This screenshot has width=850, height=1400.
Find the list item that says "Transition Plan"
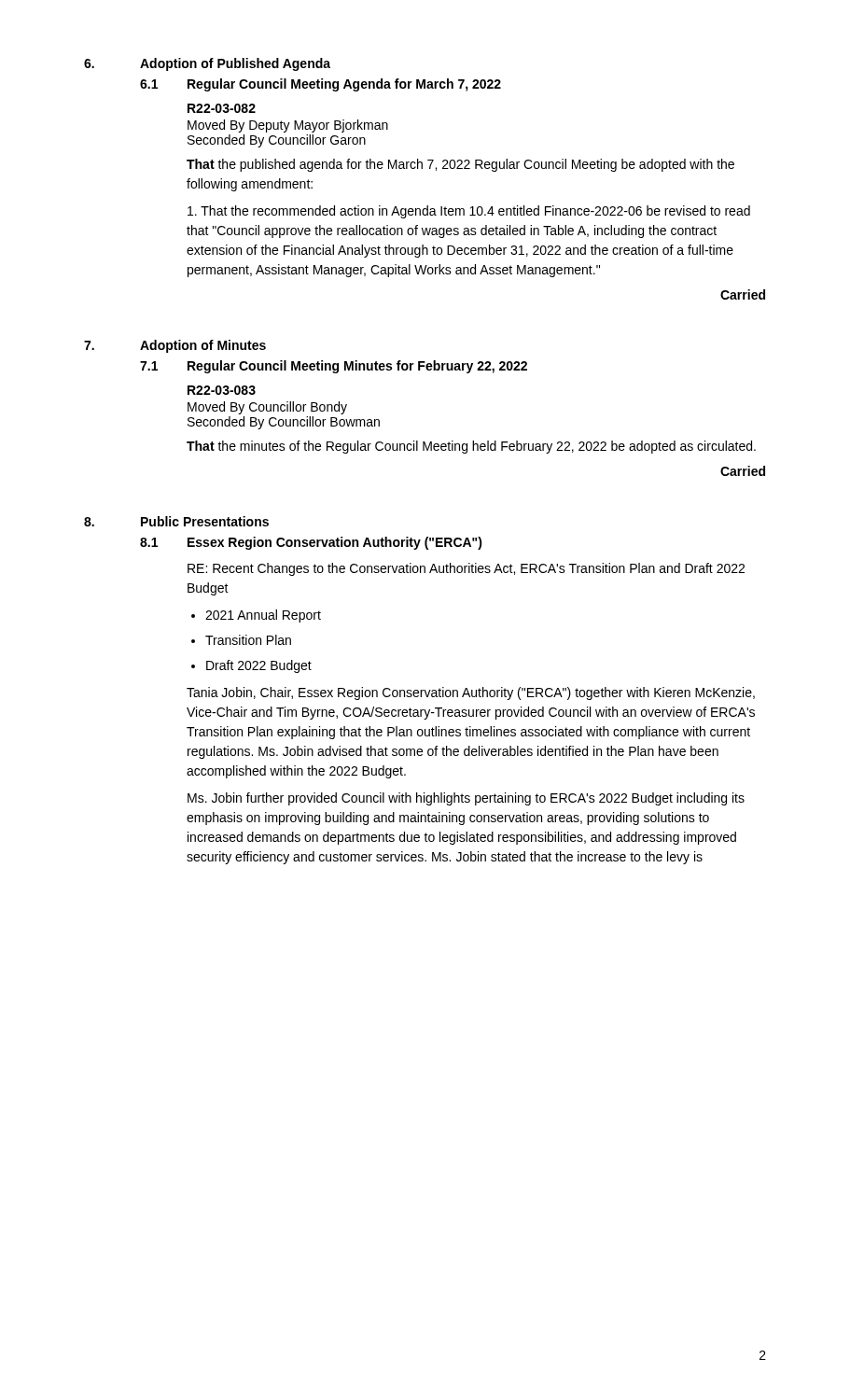click(x=249, y=640)
